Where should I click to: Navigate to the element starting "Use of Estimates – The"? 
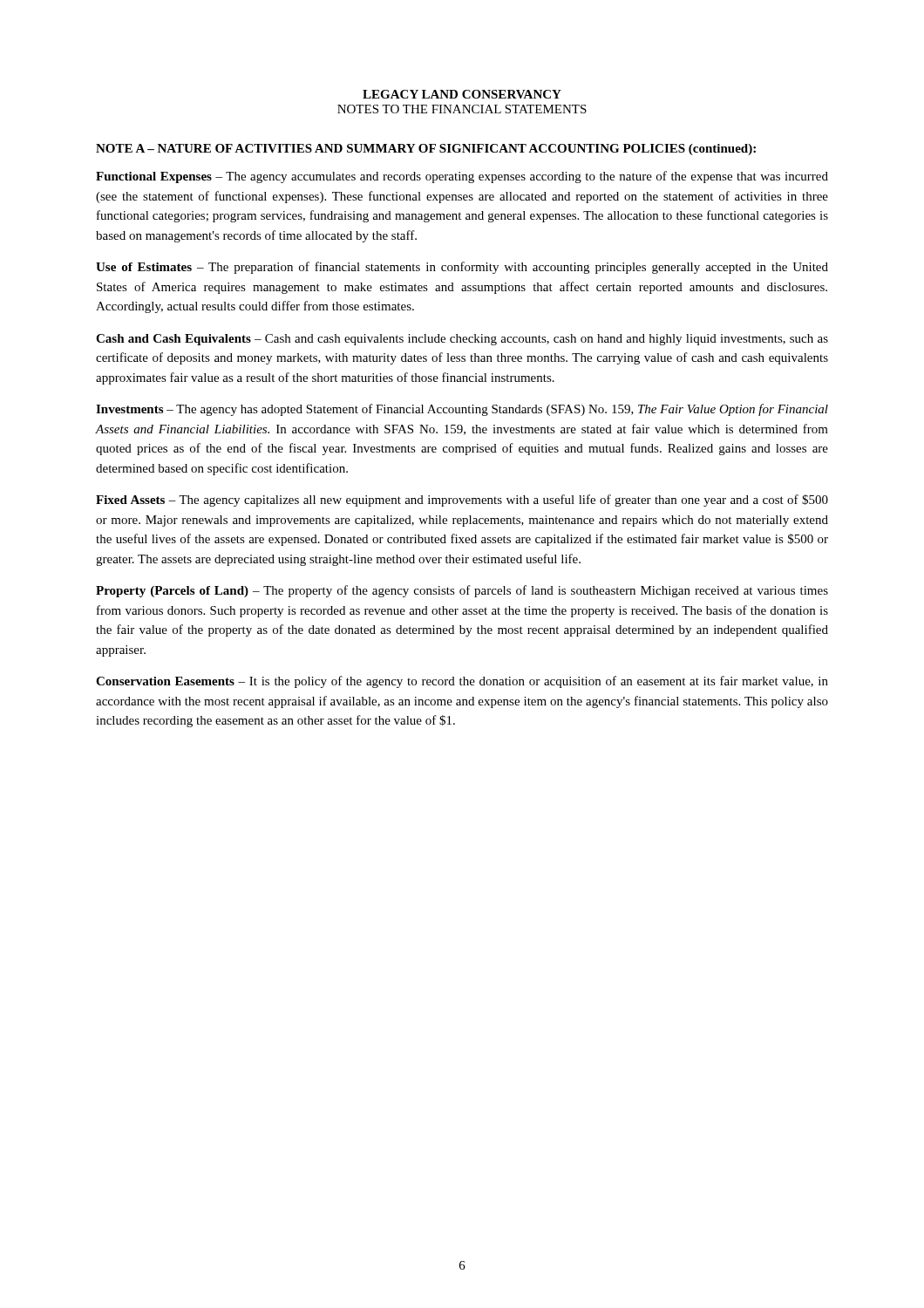[462, 287]
